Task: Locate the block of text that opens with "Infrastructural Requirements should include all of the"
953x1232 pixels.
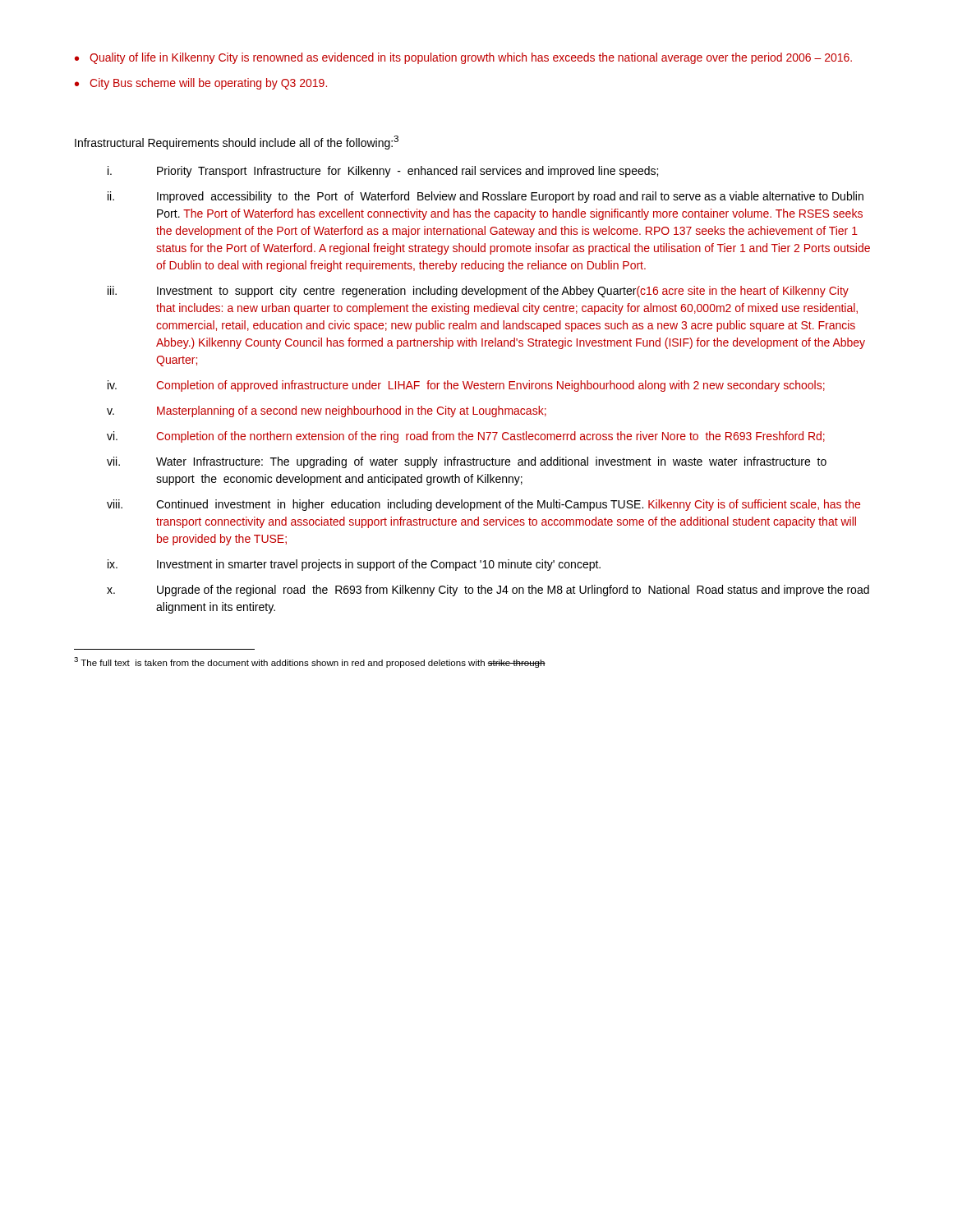Action: (236, 141)
